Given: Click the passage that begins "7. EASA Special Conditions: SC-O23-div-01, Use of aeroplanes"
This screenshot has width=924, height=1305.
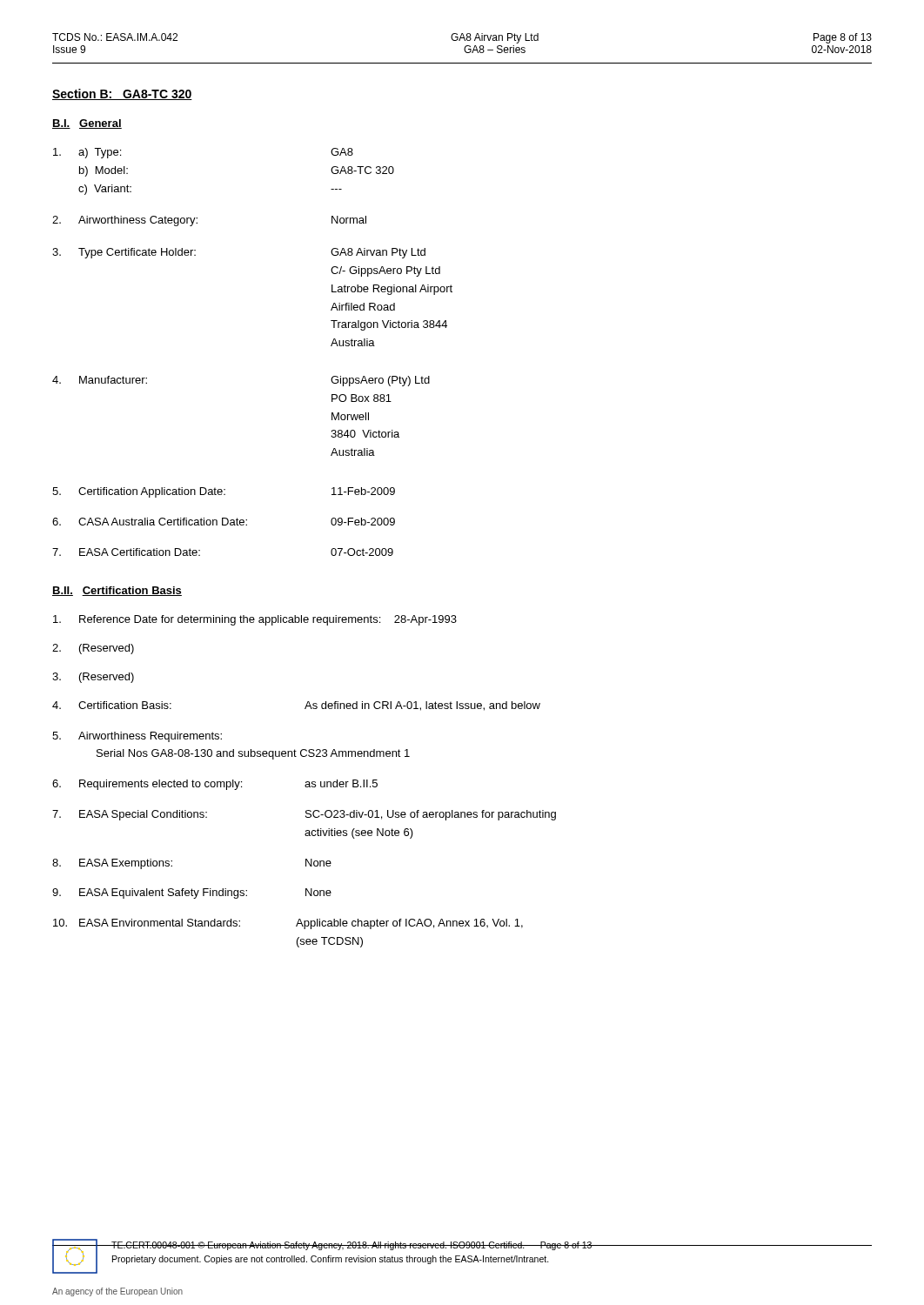Looking at the screenshot, I should click(304, 824).
